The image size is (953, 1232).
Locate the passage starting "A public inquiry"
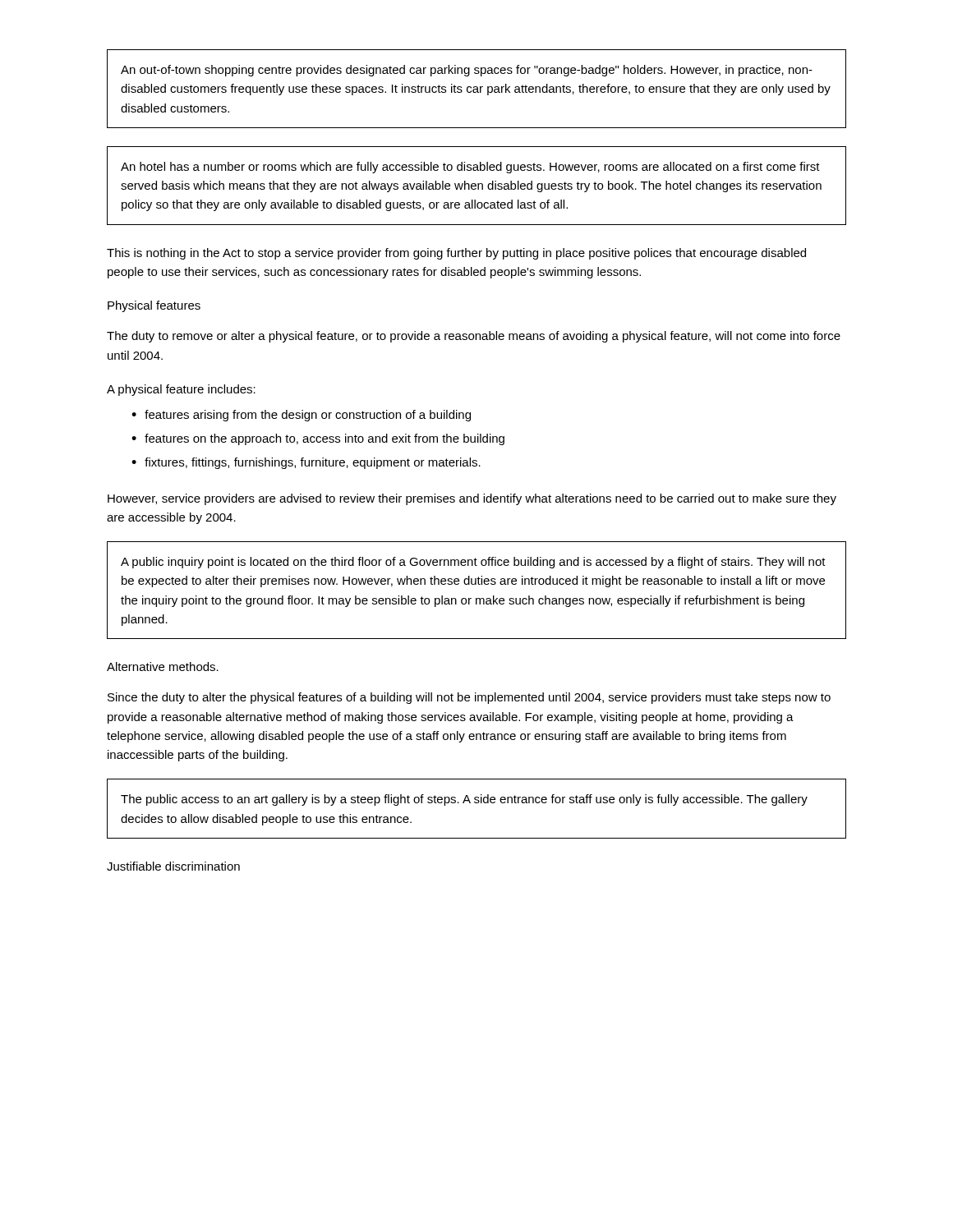click(x=473, y=590)
